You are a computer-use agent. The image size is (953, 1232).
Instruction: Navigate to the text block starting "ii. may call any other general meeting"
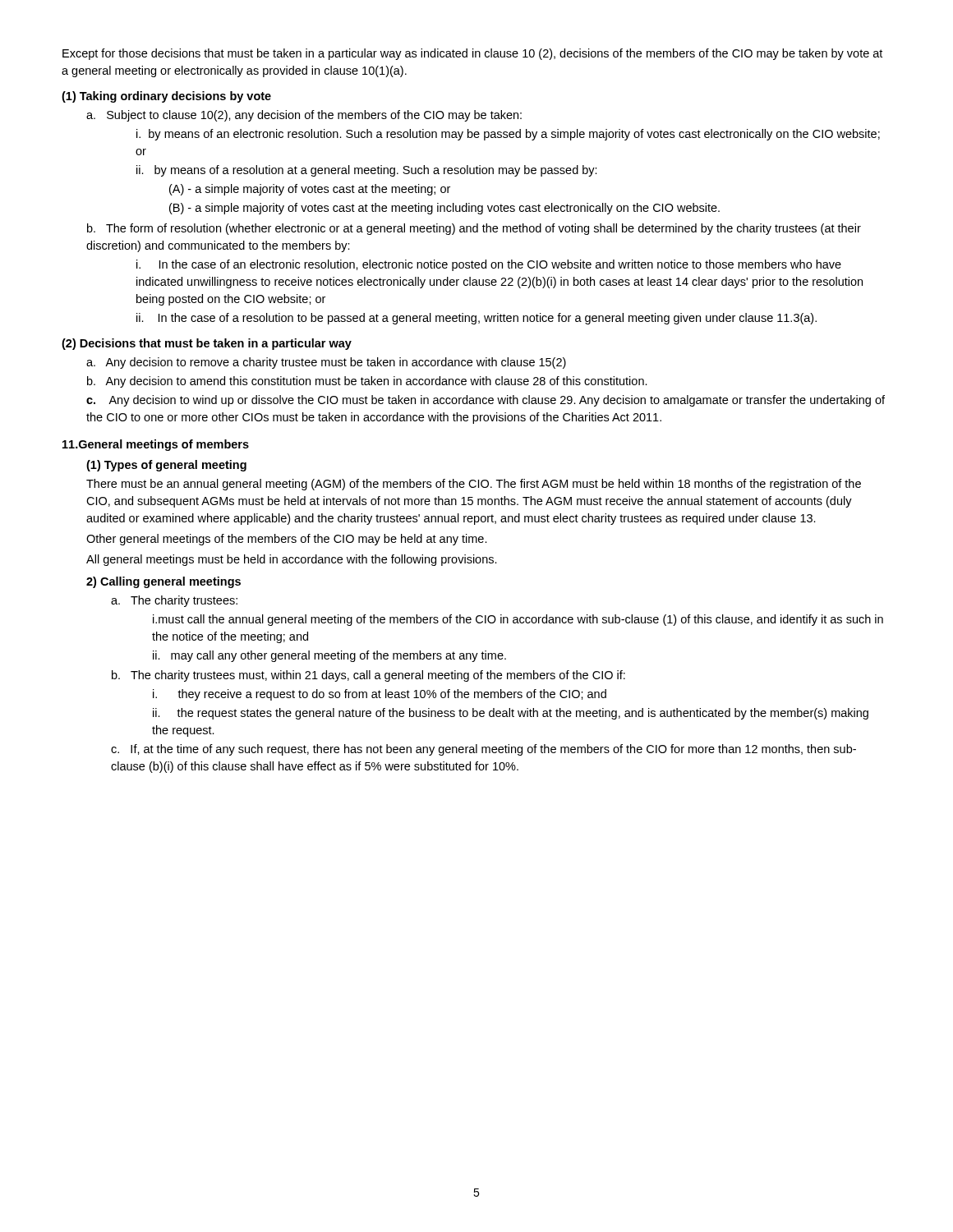(329, 656)
